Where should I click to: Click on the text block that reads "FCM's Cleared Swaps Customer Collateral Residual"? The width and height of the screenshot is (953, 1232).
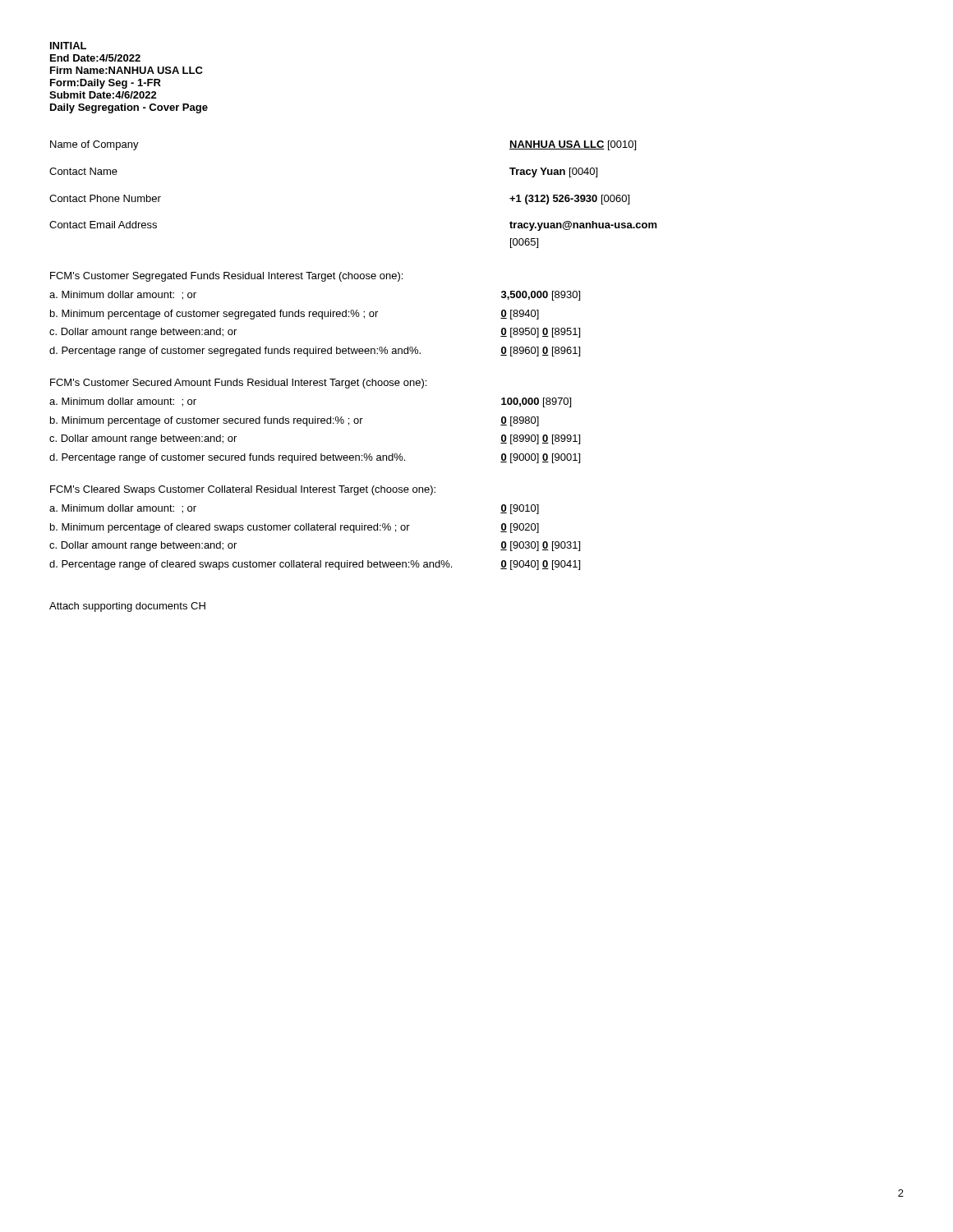[x=243, y=490]
